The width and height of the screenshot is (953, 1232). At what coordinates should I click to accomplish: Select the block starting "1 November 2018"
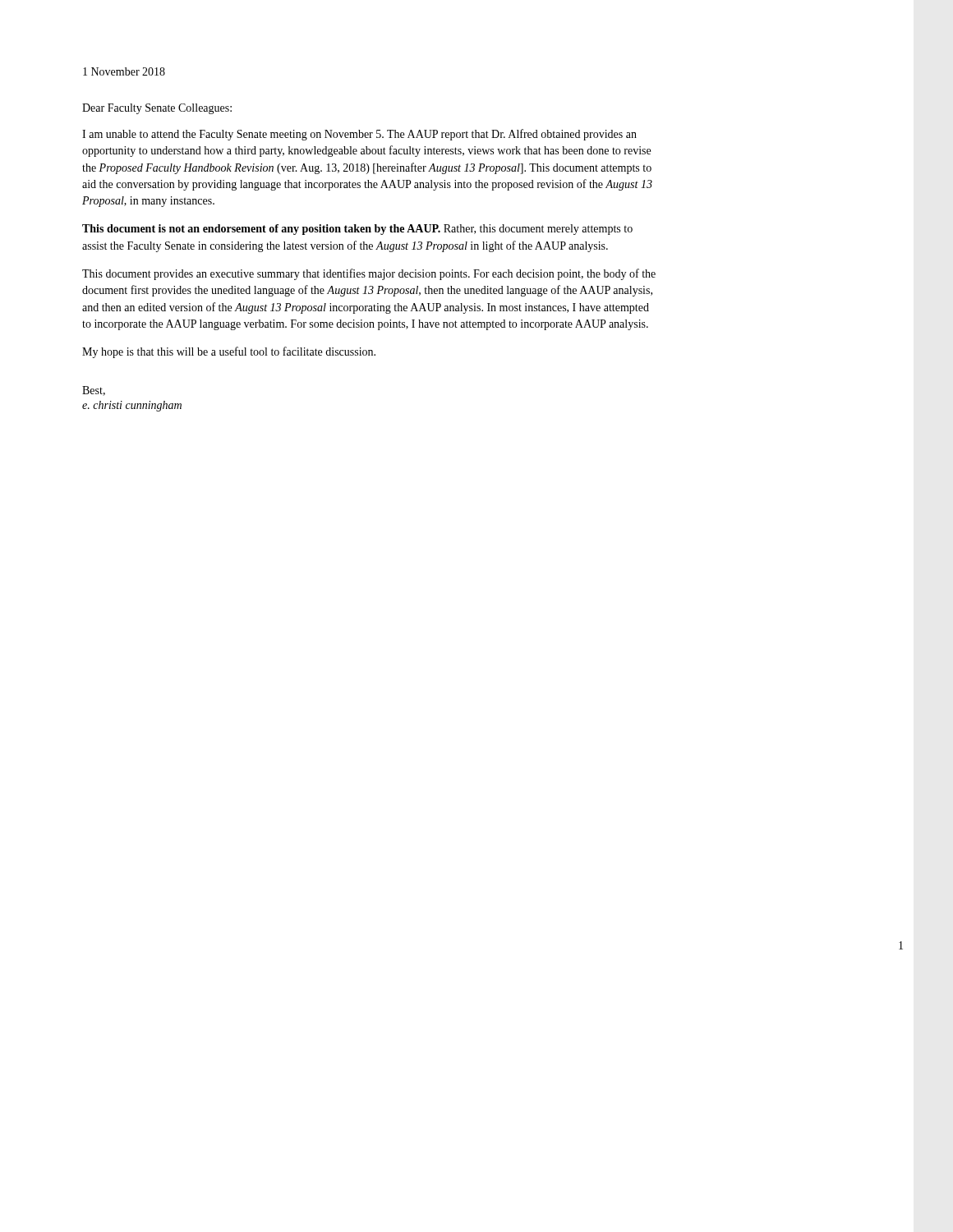pyautogui.click(x=124, y=72)
